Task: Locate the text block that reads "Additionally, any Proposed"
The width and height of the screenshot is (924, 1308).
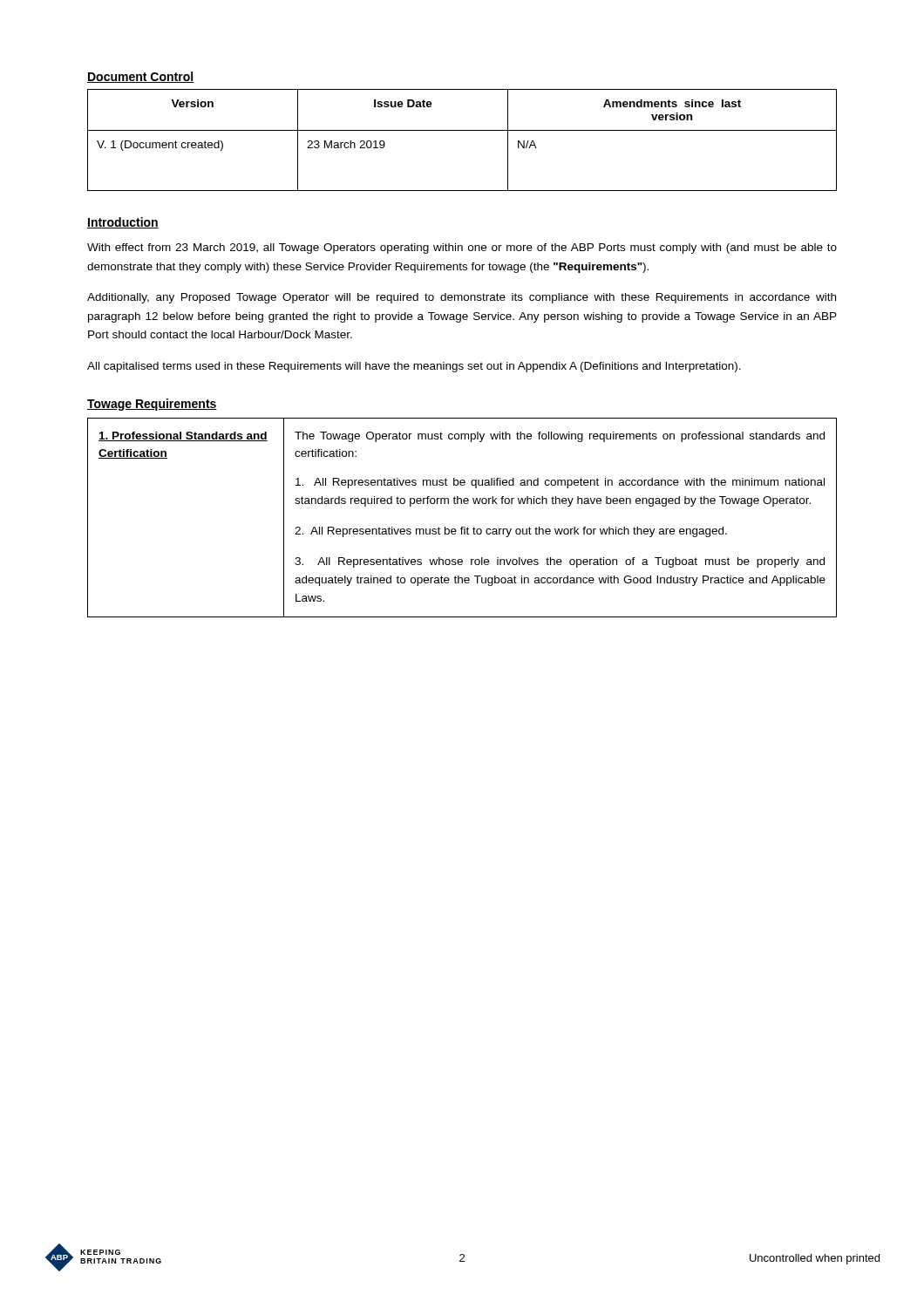Action: click(462, 316)
